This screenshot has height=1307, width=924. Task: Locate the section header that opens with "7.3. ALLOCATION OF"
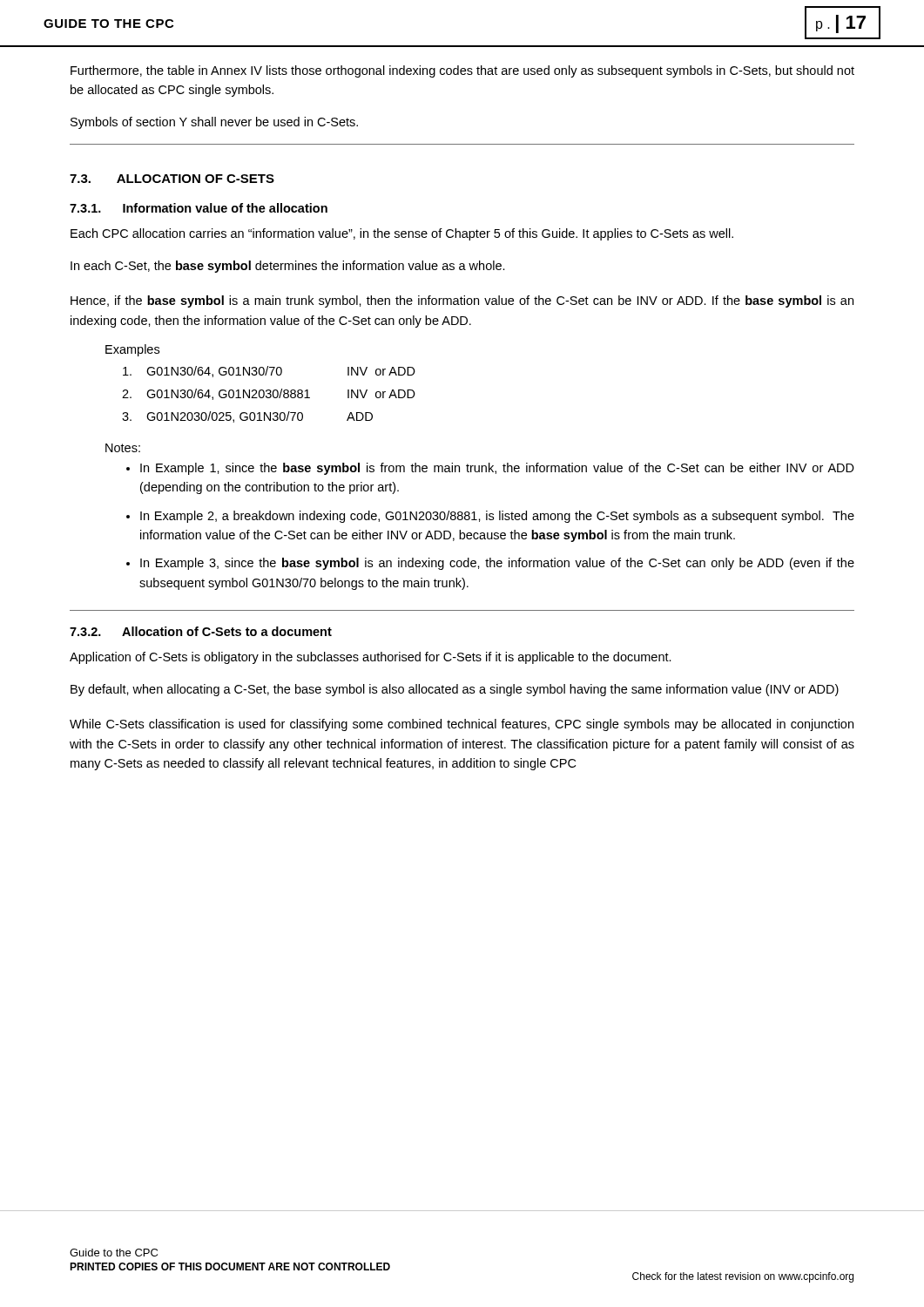(x=172, y=179)
